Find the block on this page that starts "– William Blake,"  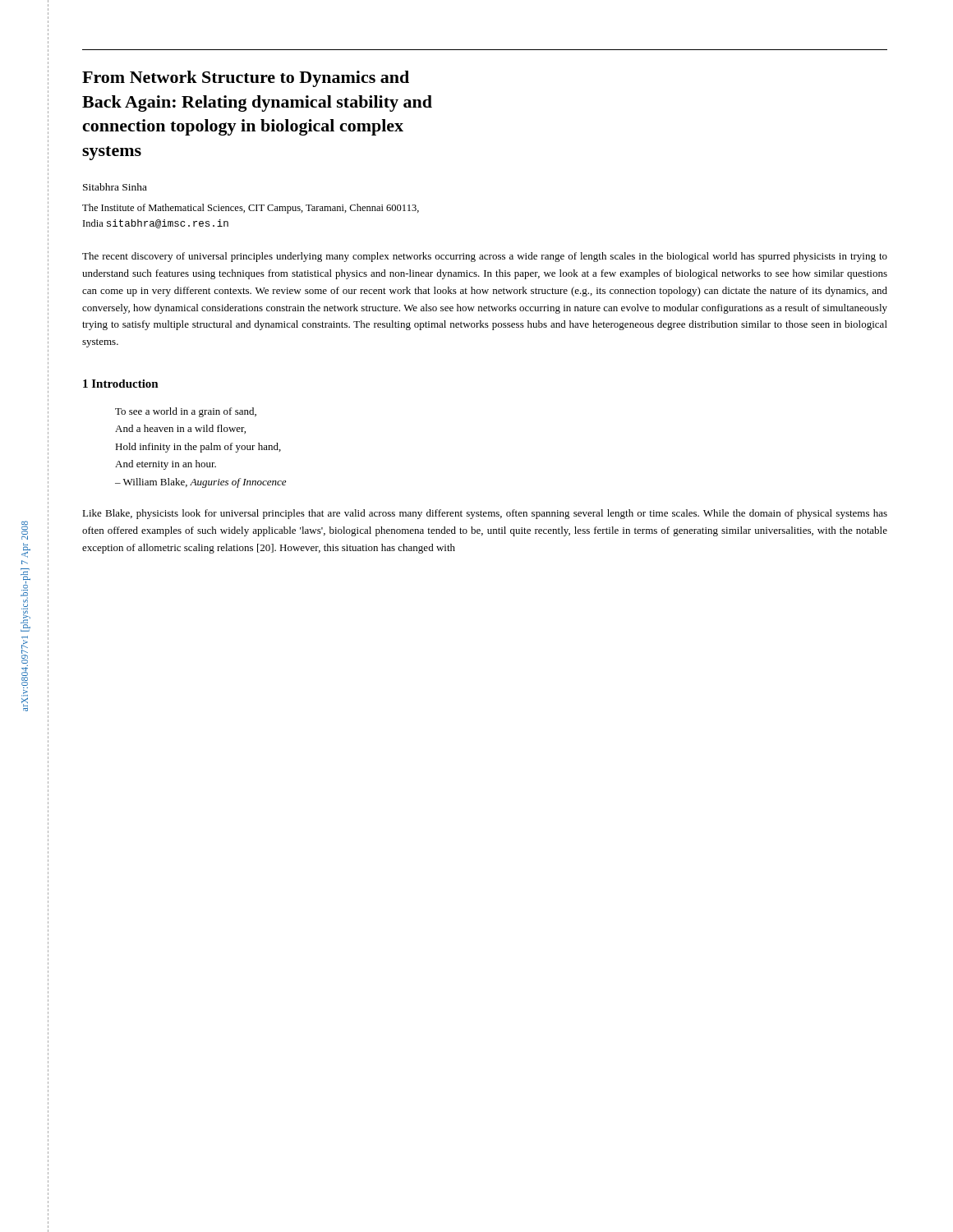click(201, 482)
